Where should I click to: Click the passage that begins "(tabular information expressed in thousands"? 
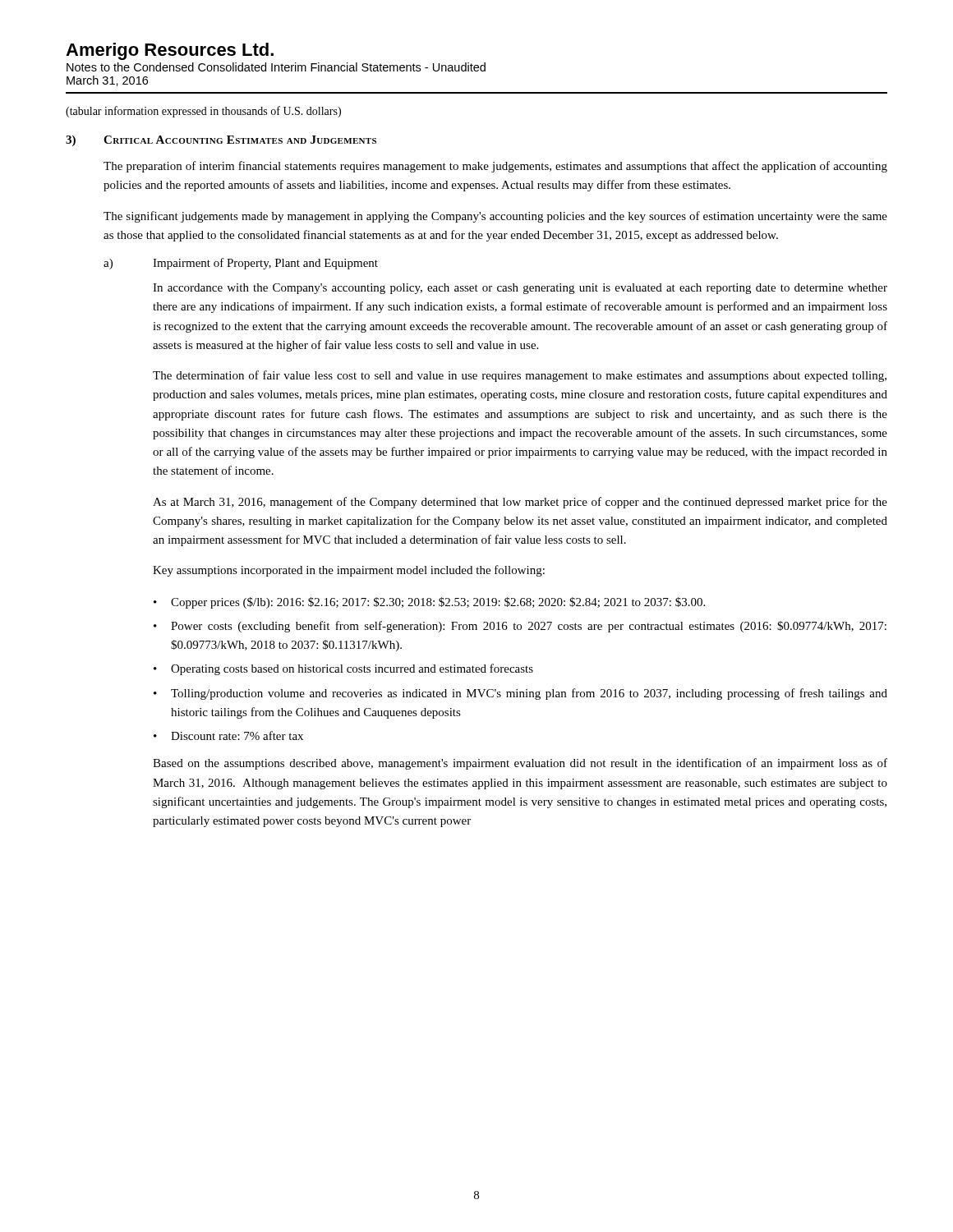(x=204, y=111)
